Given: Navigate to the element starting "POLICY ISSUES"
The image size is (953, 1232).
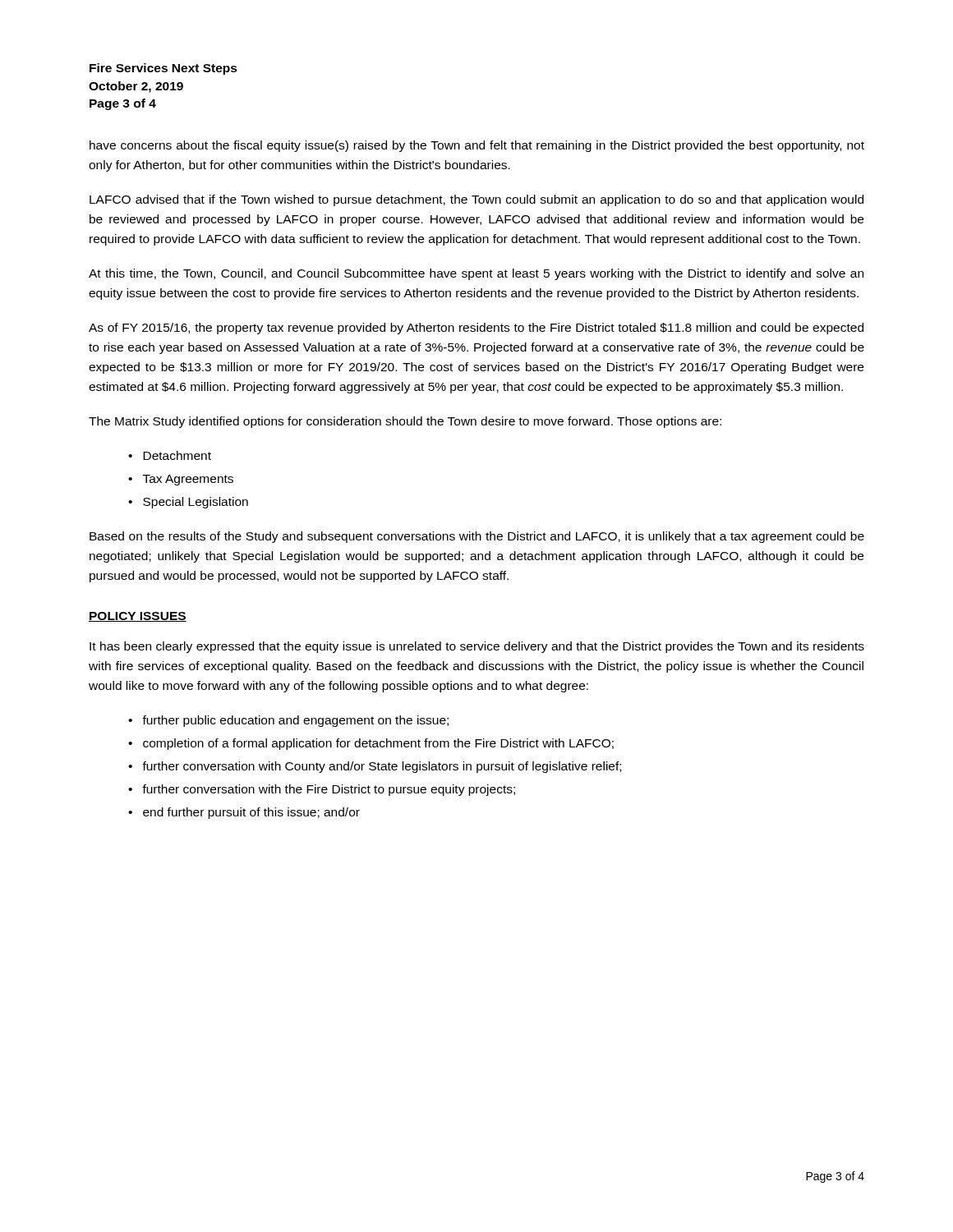Looking at the screenshot, I should [137, 616].
